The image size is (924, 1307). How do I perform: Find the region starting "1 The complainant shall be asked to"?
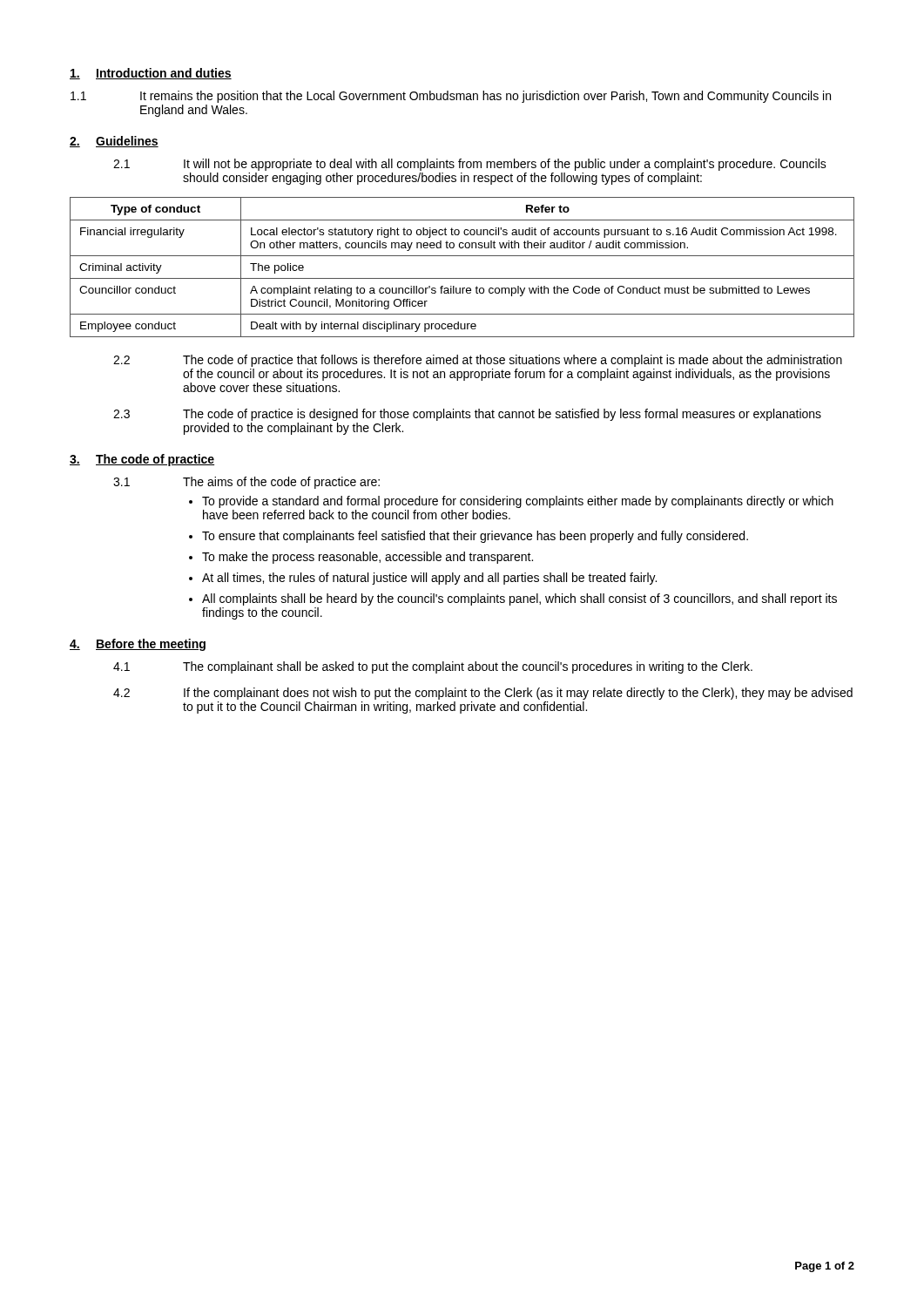484,667
